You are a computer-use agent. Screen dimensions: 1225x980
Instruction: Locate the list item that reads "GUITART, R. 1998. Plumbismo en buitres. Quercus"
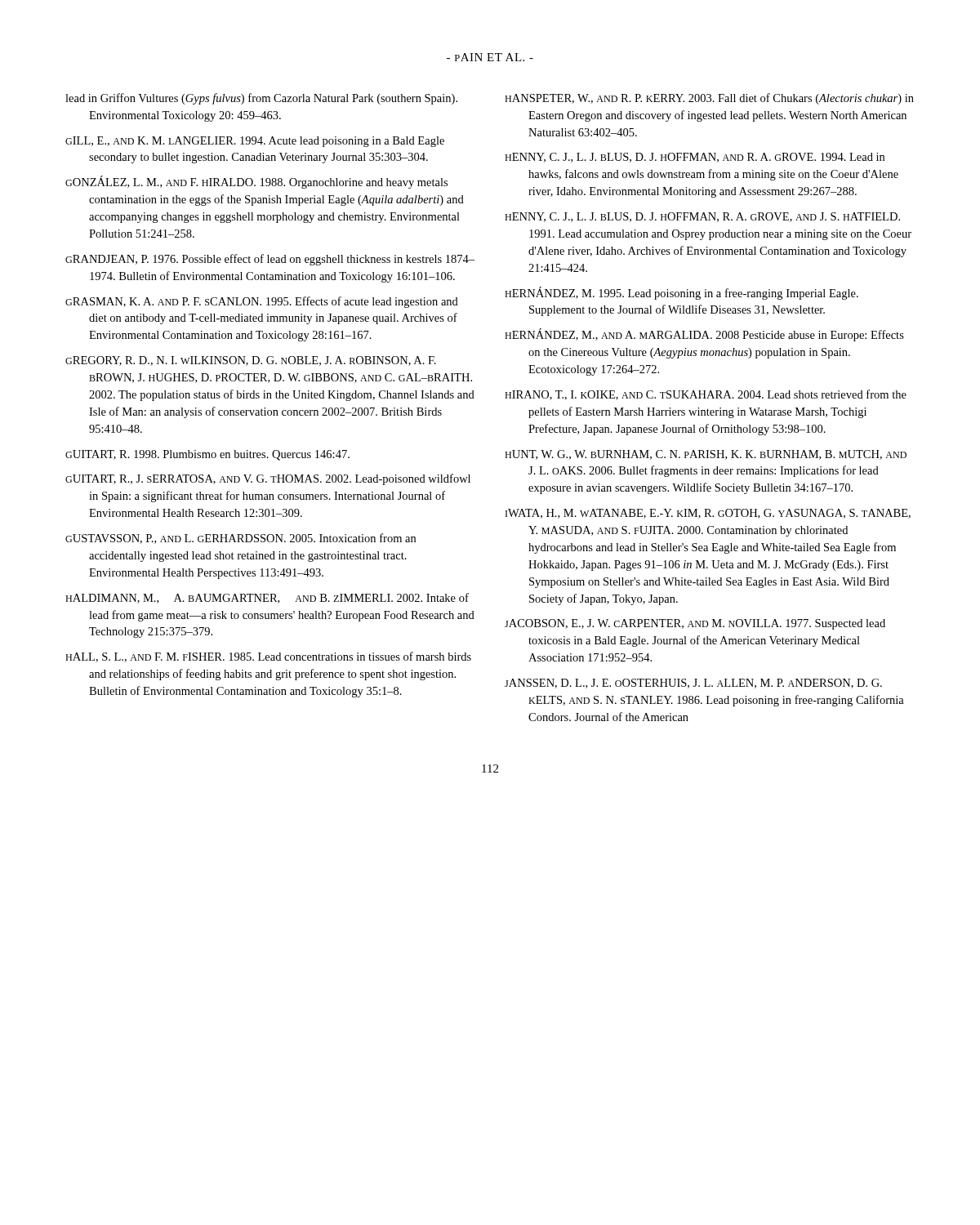pos(208,454)
